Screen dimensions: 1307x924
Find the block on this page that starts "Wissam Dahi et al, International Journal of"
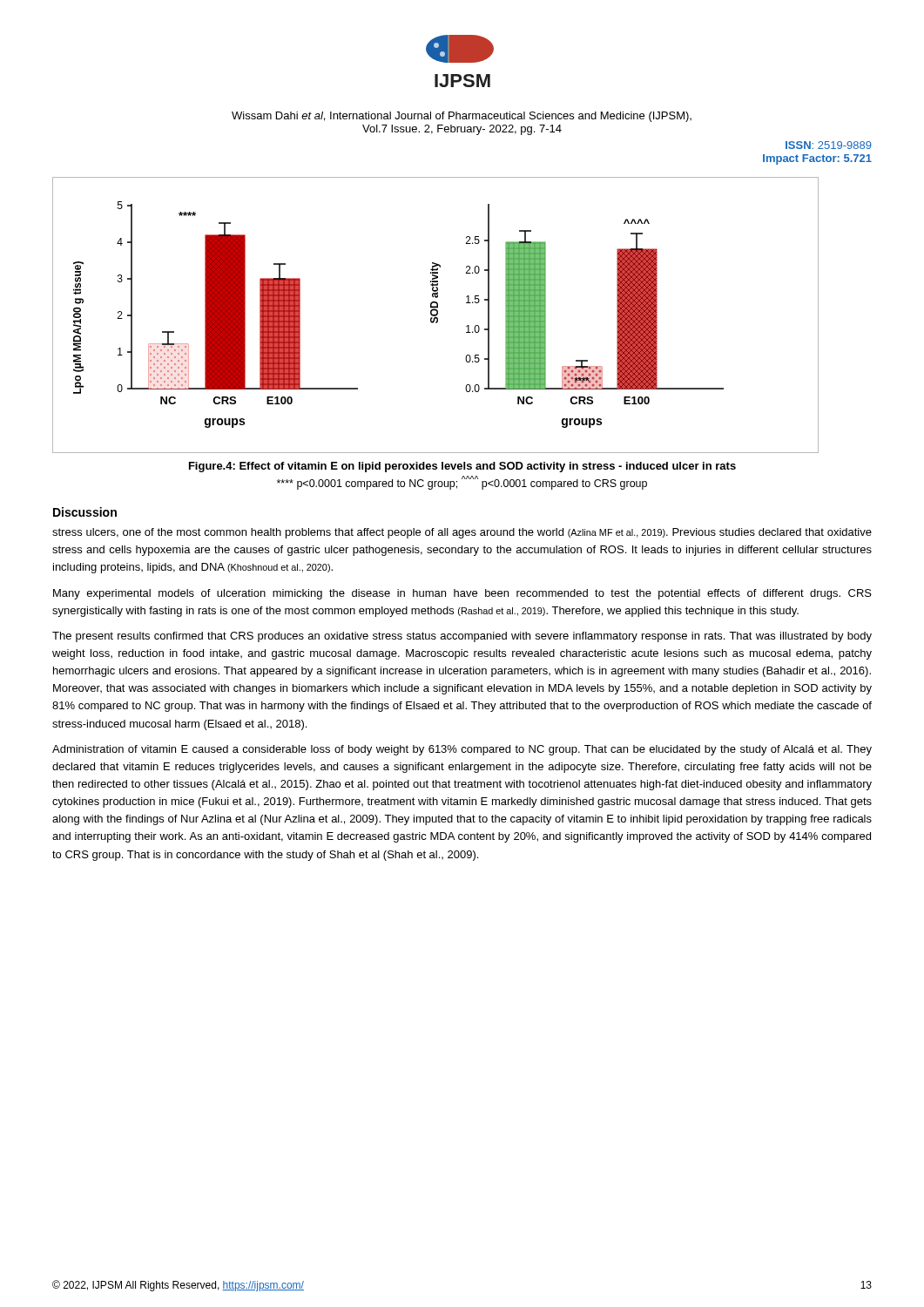[462, 122]
